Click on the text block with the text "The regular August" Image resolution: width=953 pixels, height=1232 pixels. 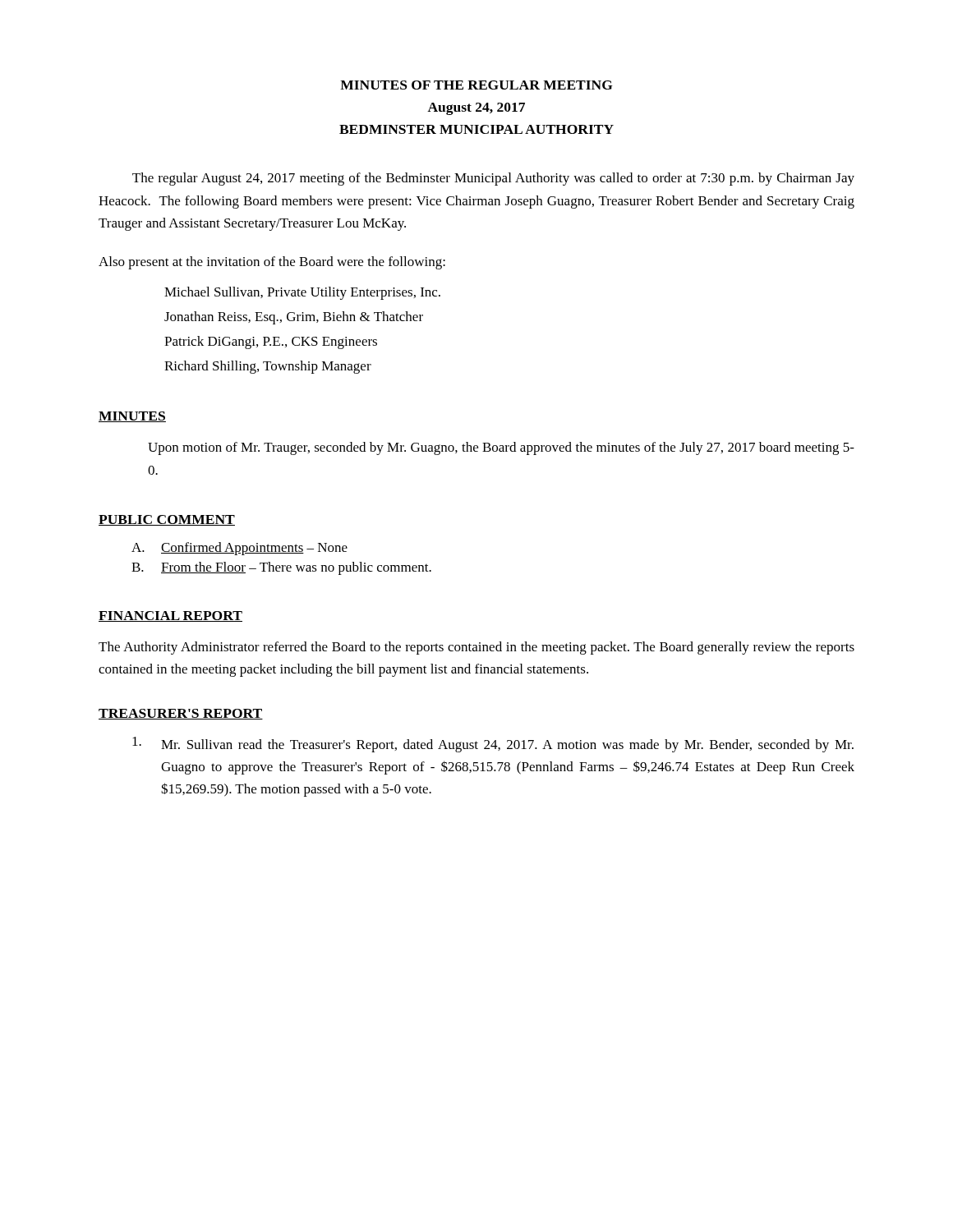click(x=476, y=200)
